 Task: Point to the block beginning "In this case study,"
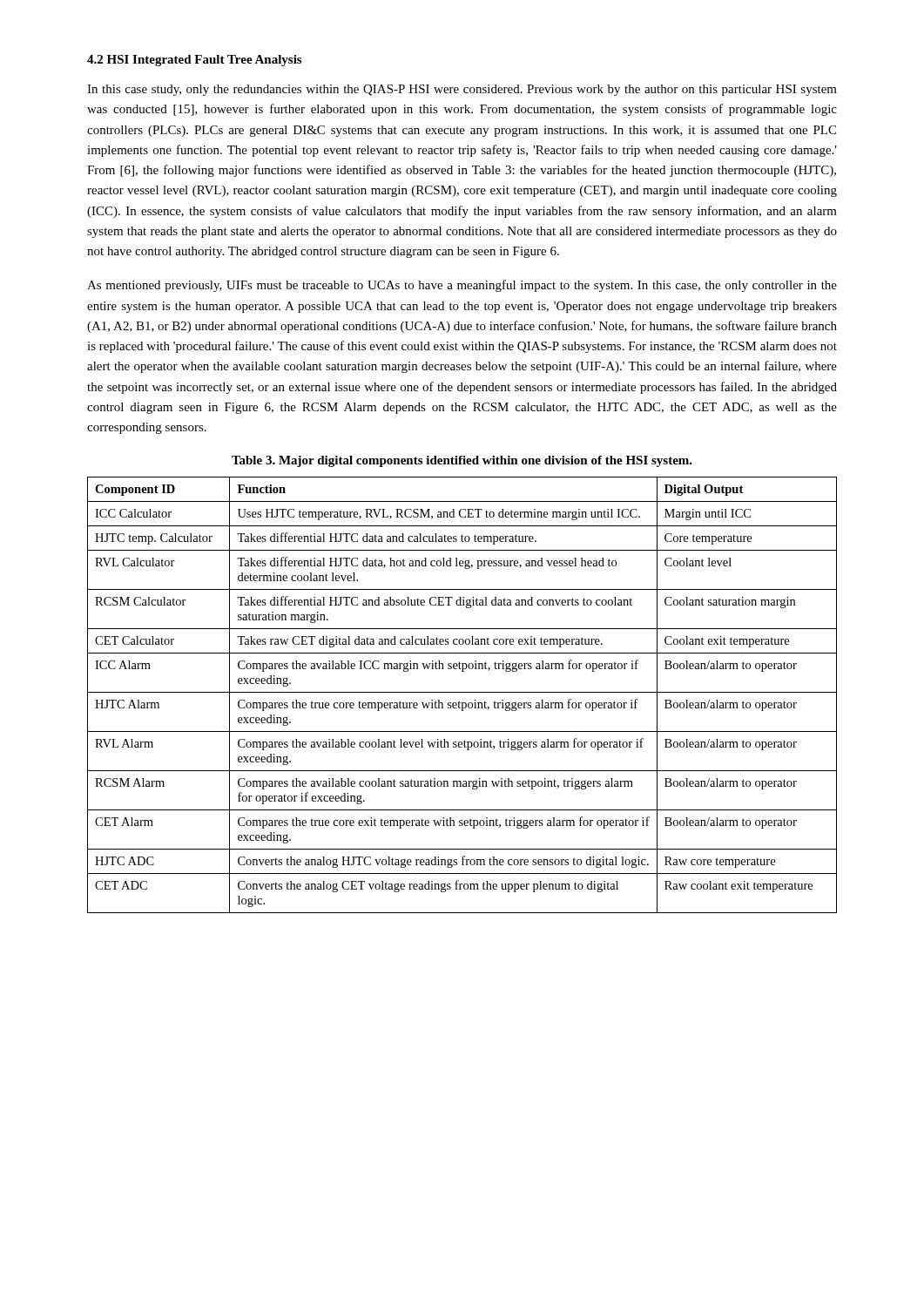(x=462, y=170)
